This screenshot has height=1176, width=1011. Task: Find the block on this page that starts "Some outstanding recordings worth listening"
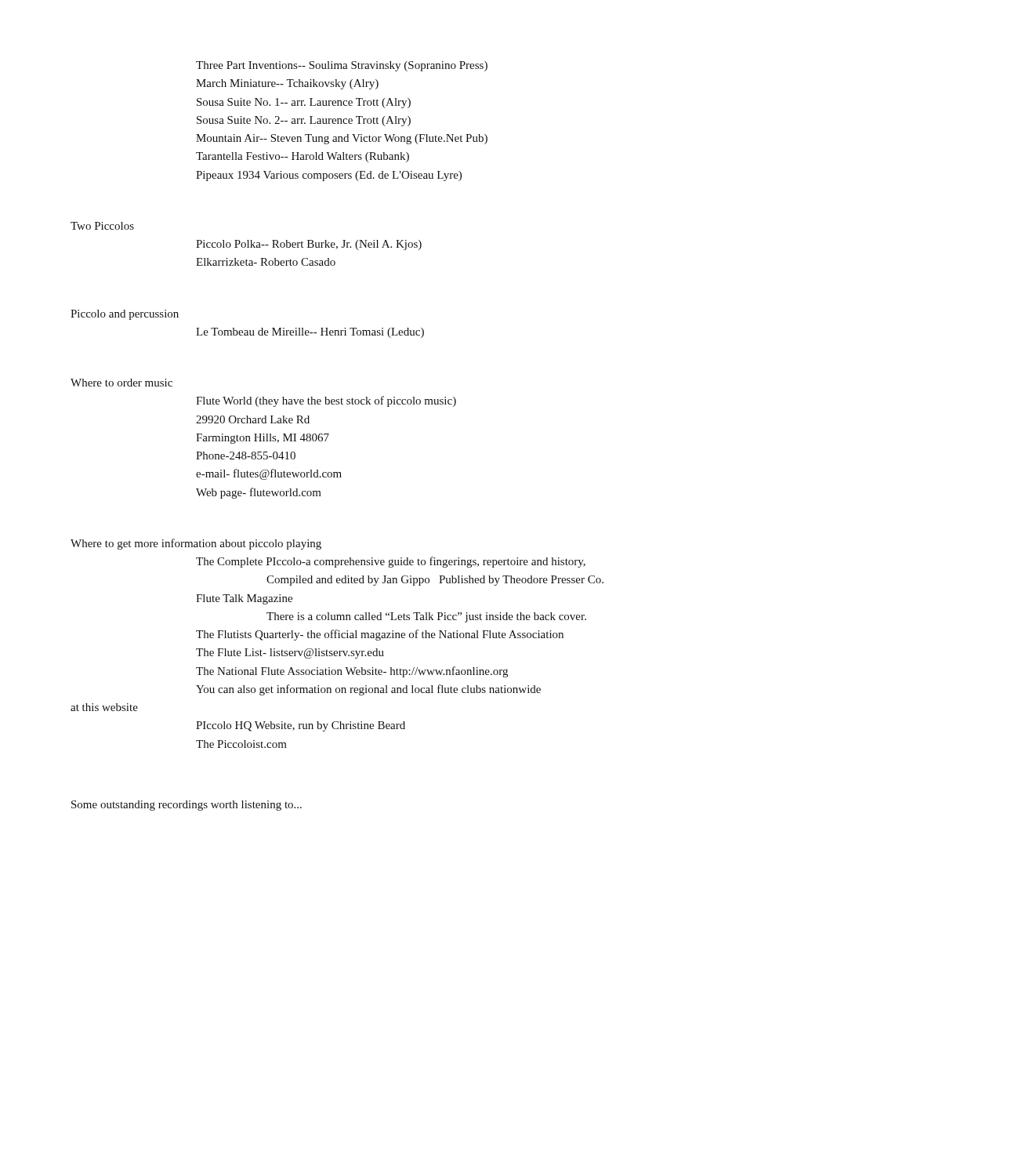coord(187,806)
